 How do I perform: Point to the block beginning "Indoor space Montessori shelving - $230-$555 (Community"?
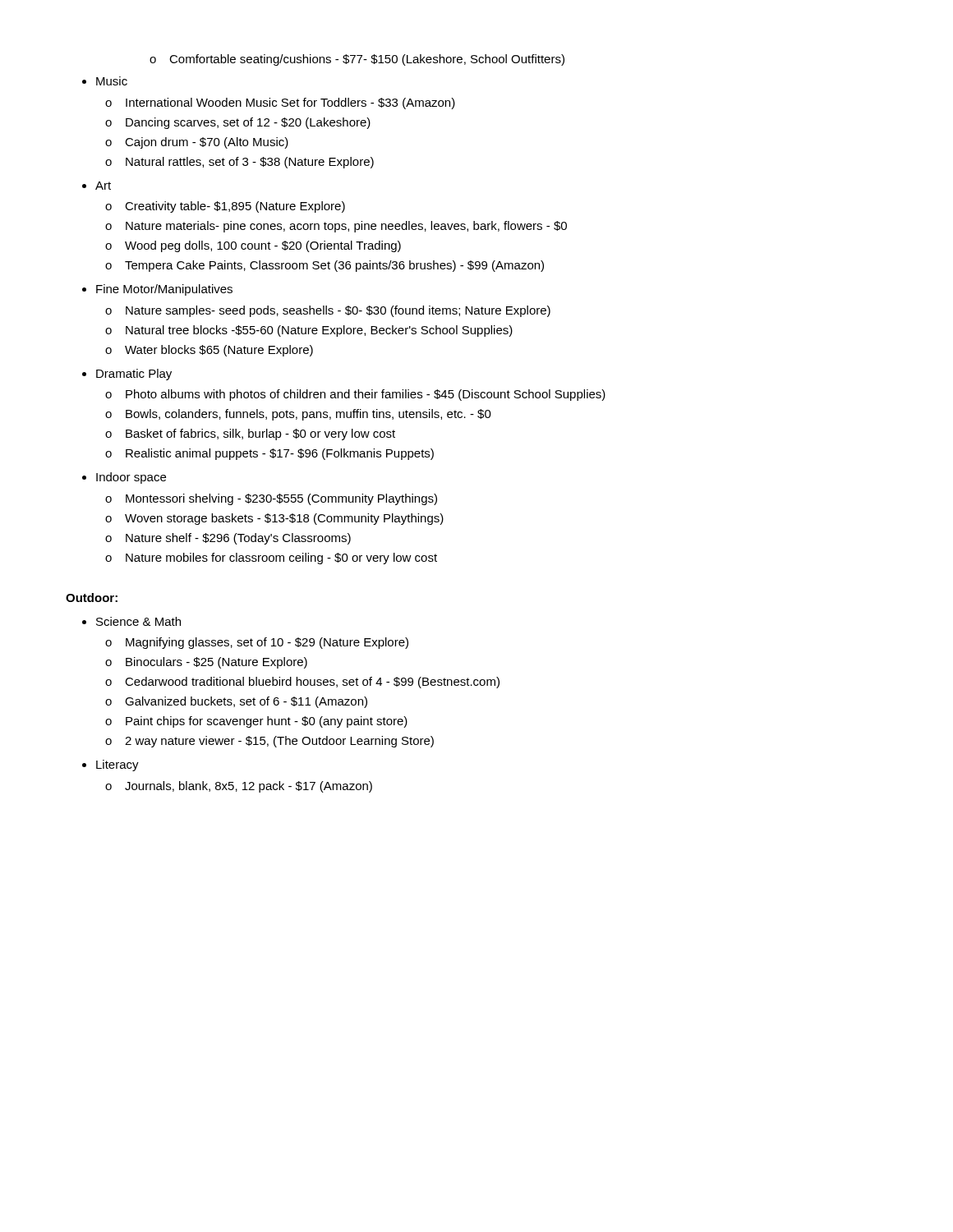point(131,478)
